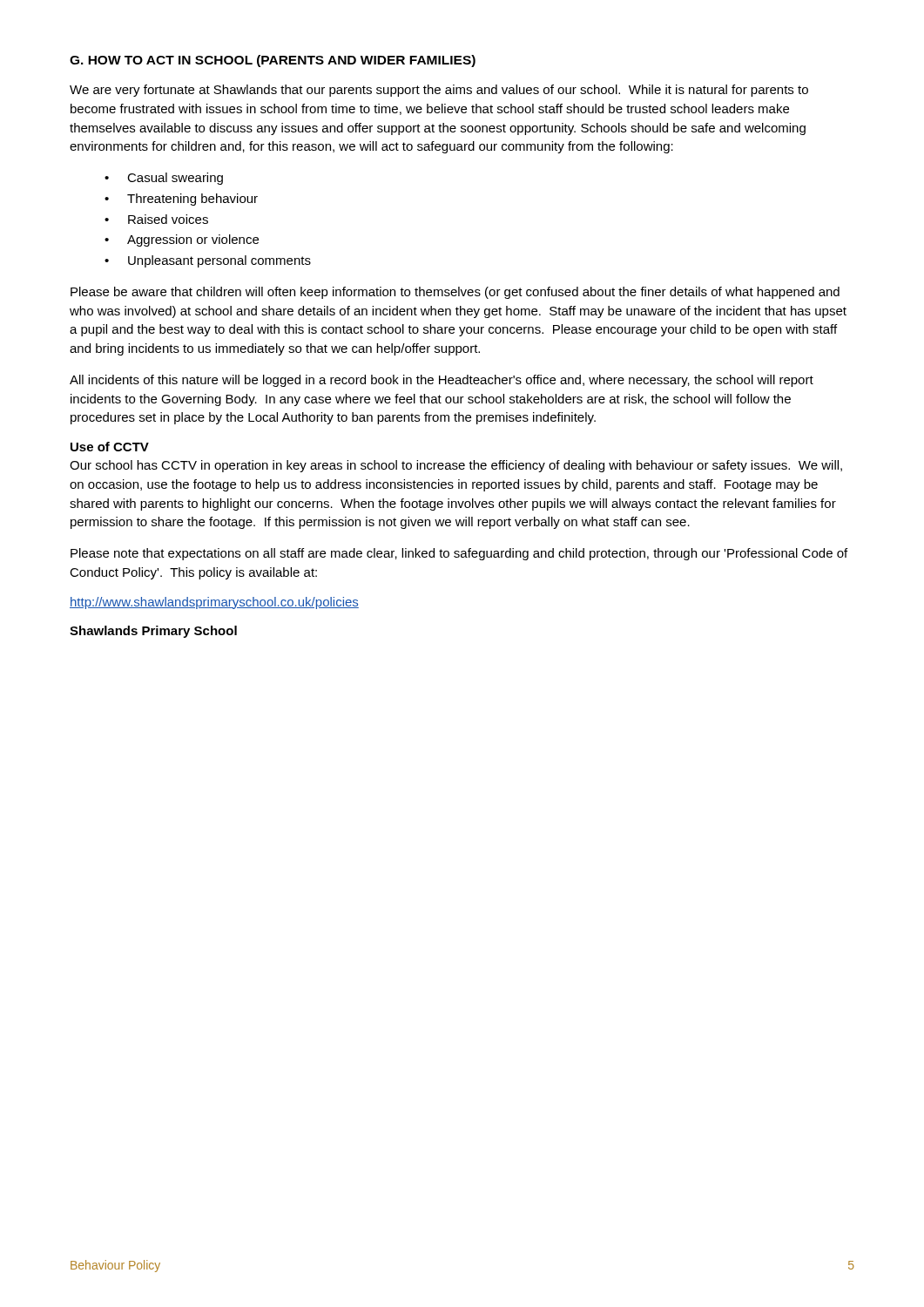This screenshot has width=924, height=1307.
Task: Locate the block of text that opens with "All incidents of this nature will be logged"
Action: tap(441, 398)
